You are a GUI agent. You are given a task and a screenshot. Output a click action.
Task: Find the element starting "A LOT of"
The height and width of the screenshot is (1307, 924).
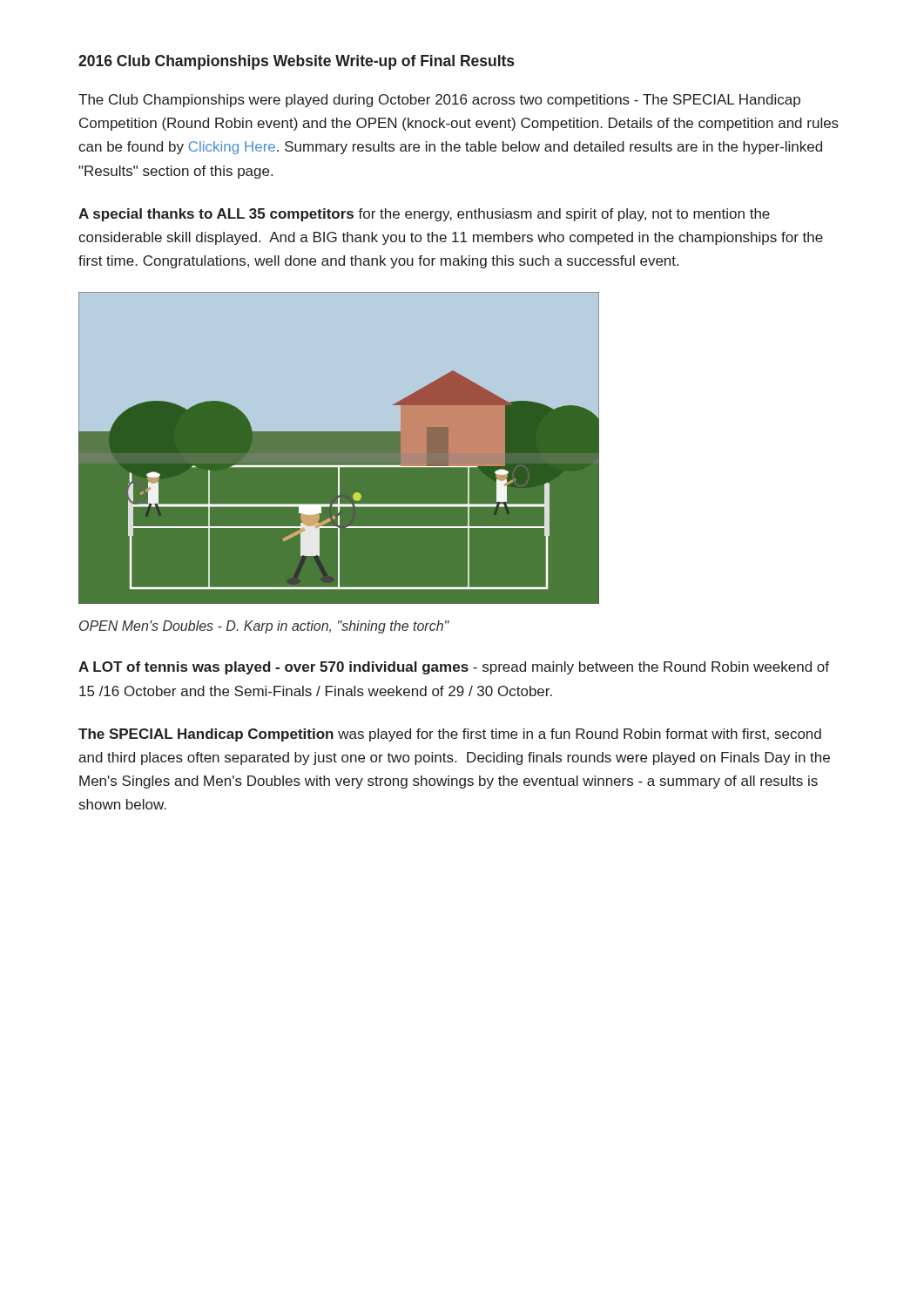454,679
